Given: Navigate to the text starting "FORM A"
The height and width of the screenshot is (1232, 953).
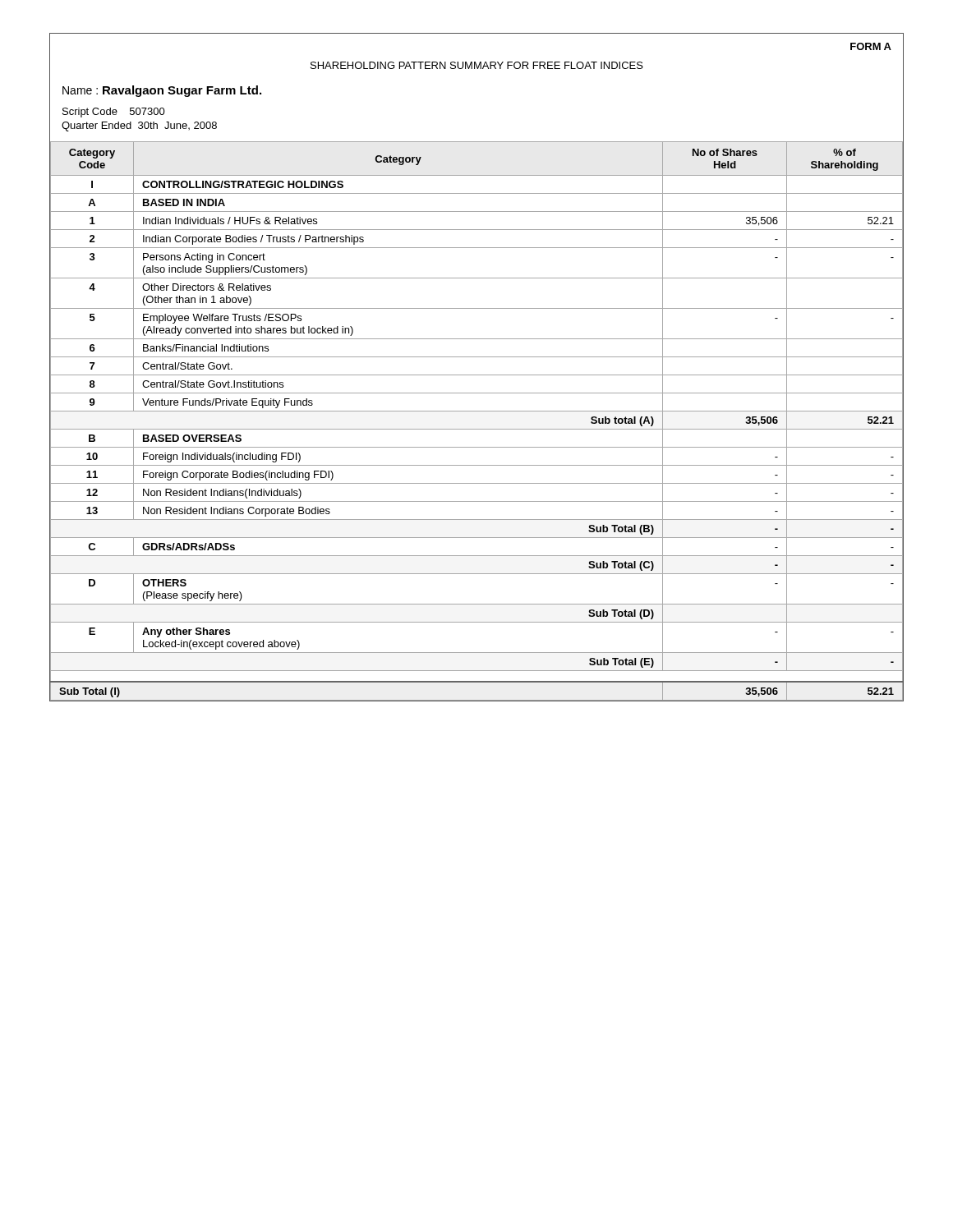Looking at the screenshot, I should point(871,46).
